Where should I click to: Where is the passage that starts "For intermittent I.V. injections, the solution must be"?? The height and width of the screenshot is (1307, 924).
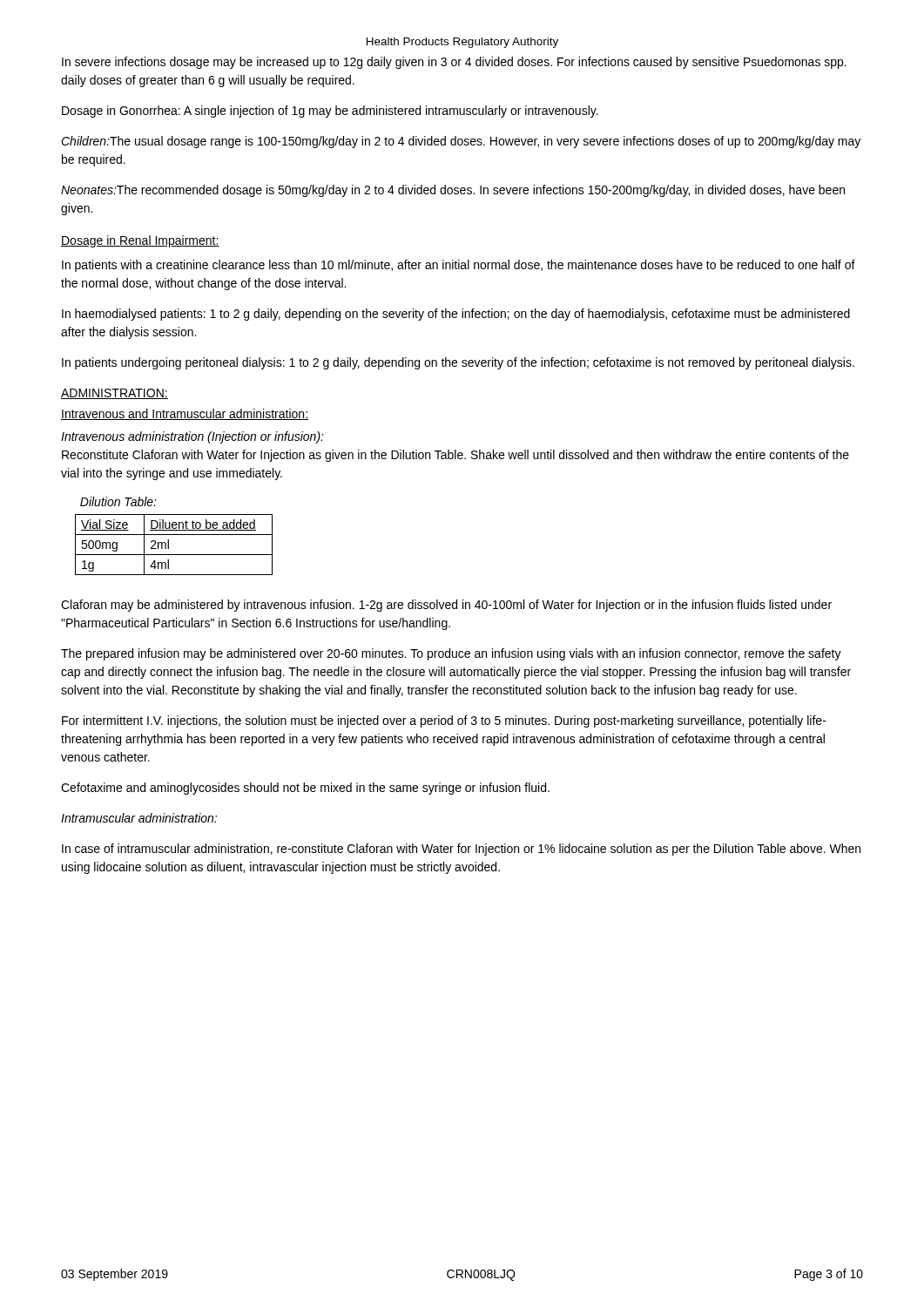pyautogui.click(x=444, y=739)
